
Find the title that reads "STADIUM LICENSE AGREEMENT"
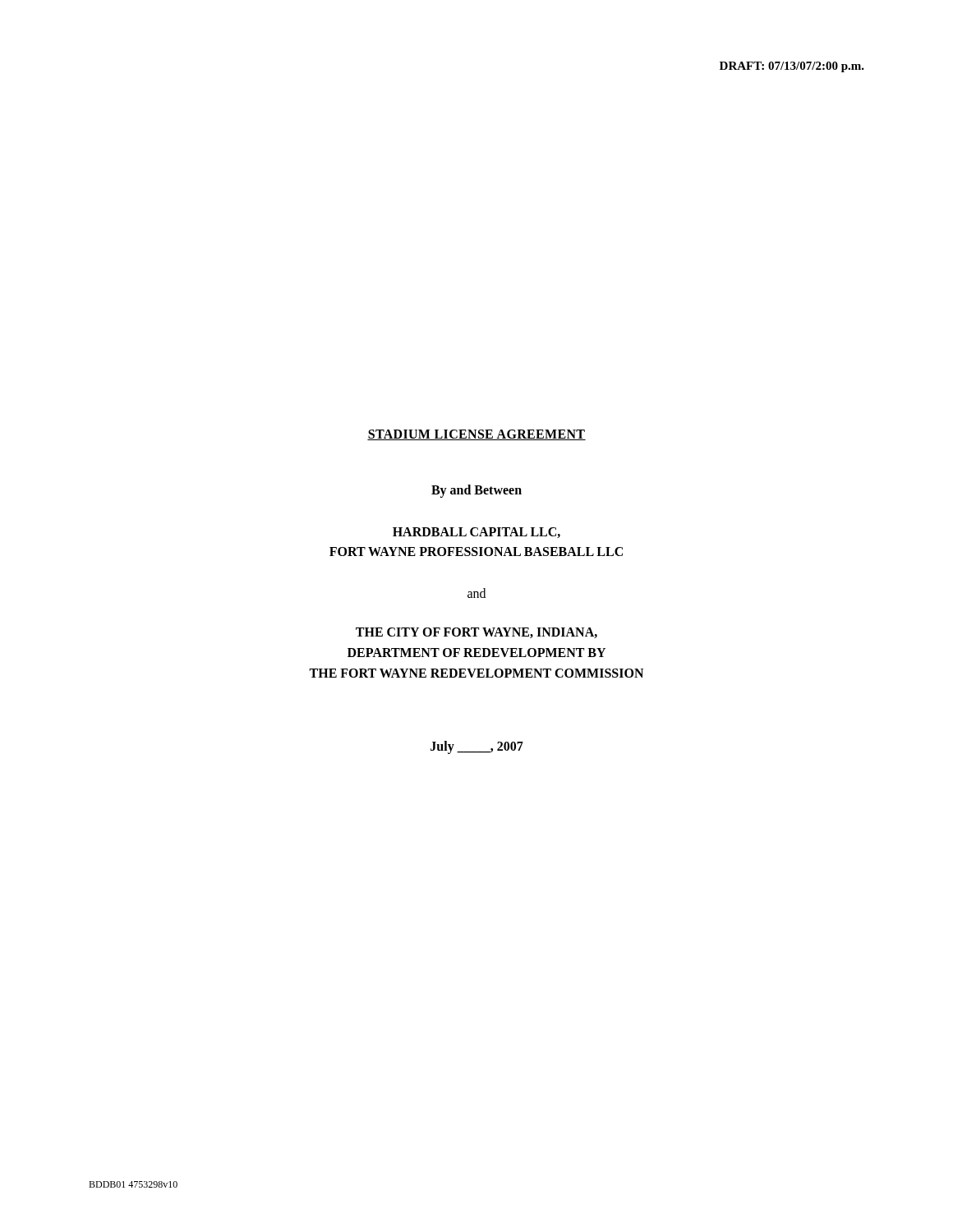click(476, 434)
